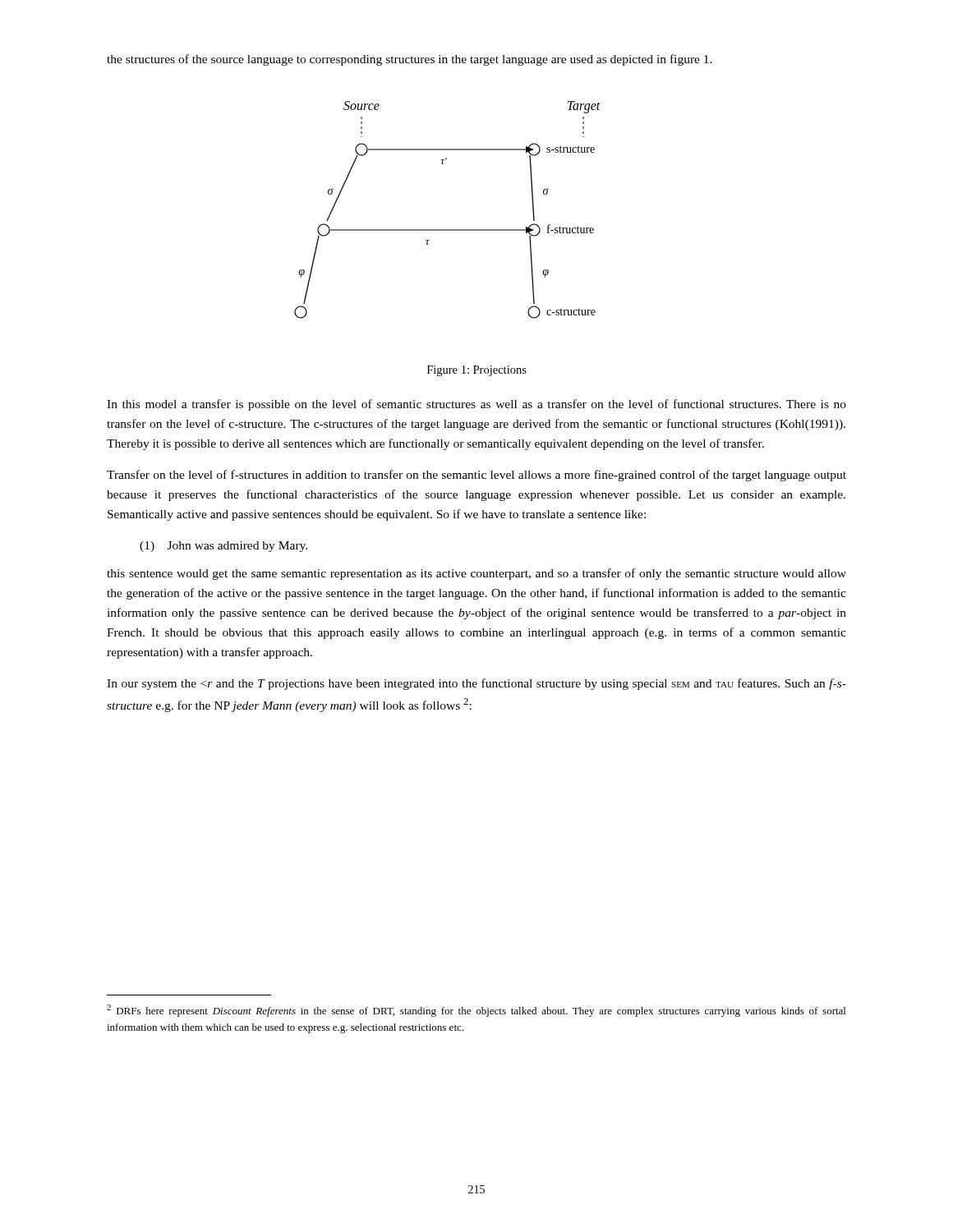Select the element starting "In our system the <r"

476,694
